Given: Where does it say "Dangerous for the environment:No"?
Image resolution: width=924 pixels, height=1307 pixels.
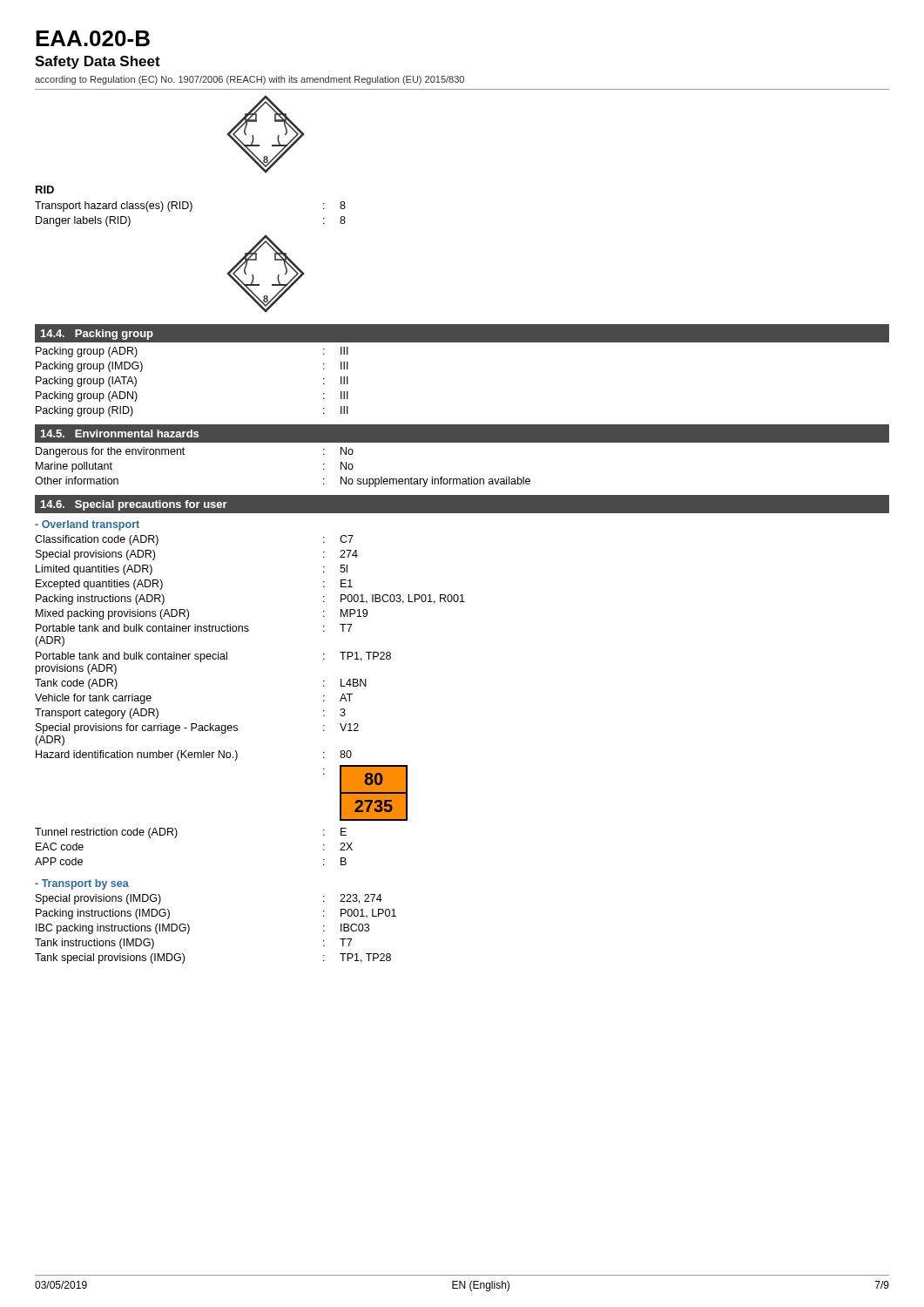Looking at the screenshot, I should click(x=462, y=451).
